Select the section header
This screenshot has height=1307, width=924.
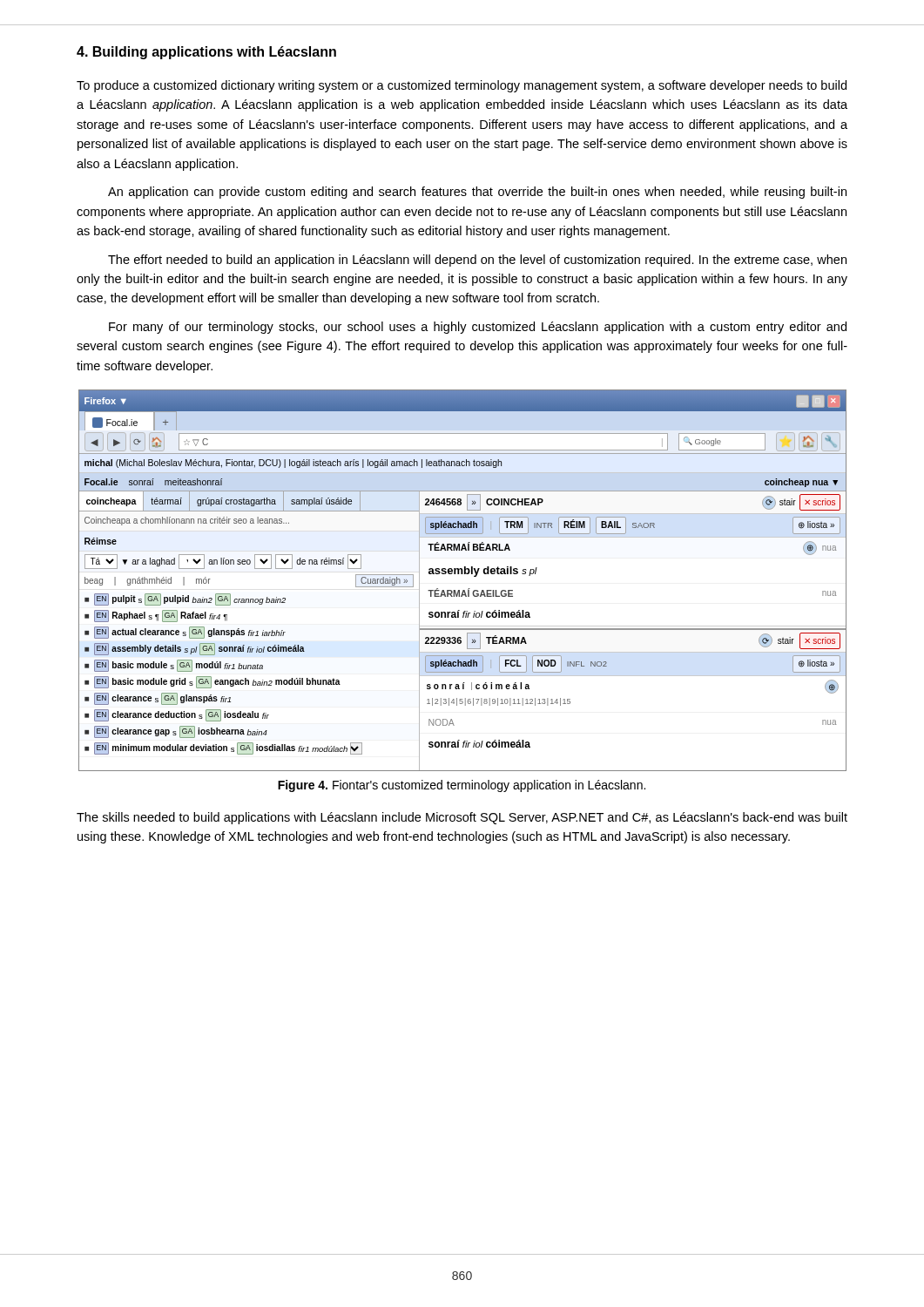pyautogui.click(x=207, y=52)
